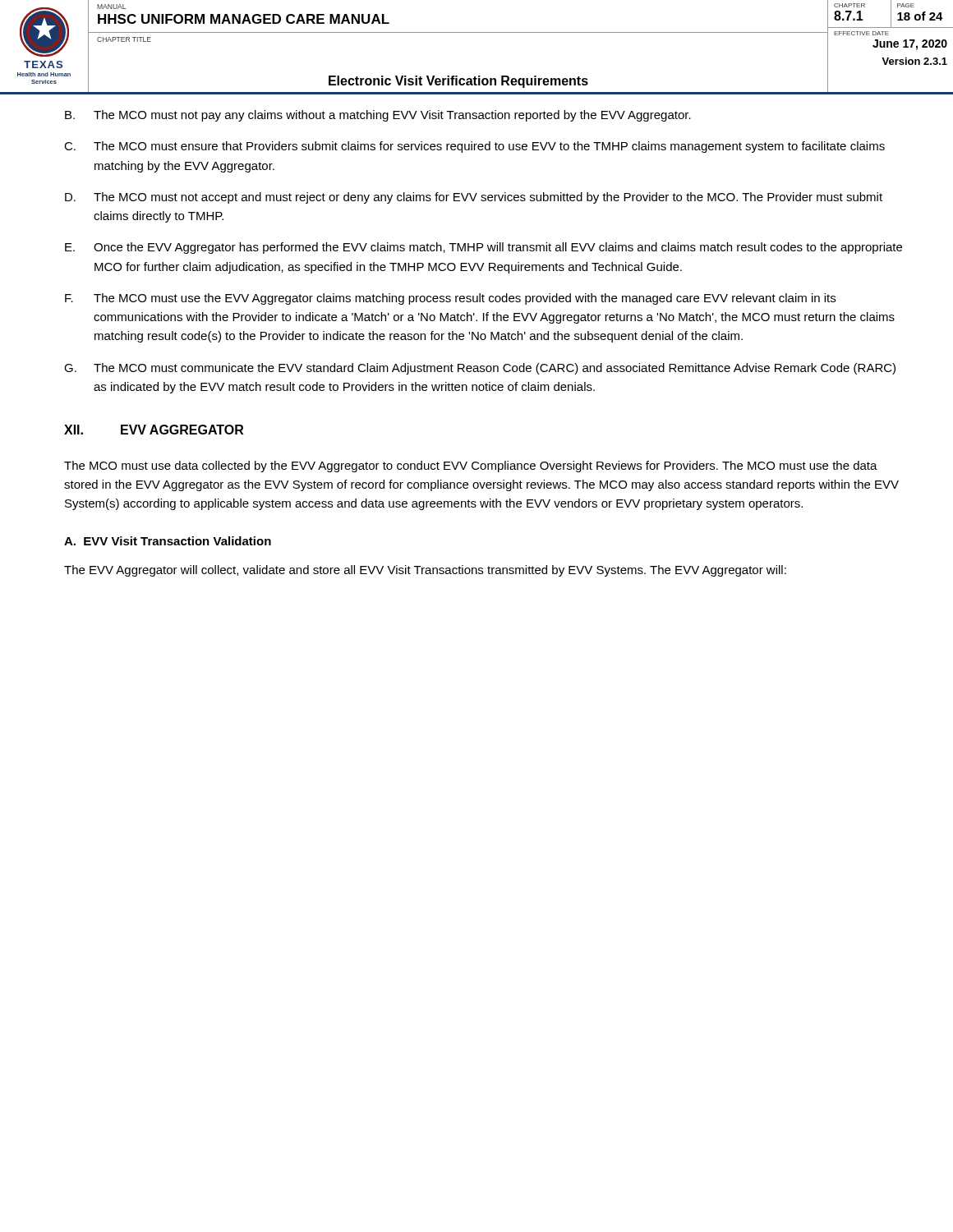Where does it say "A. EVV Visit Transaction Validation"?
This screenshot has height=1232, width=953.
(x=168, y=540)
